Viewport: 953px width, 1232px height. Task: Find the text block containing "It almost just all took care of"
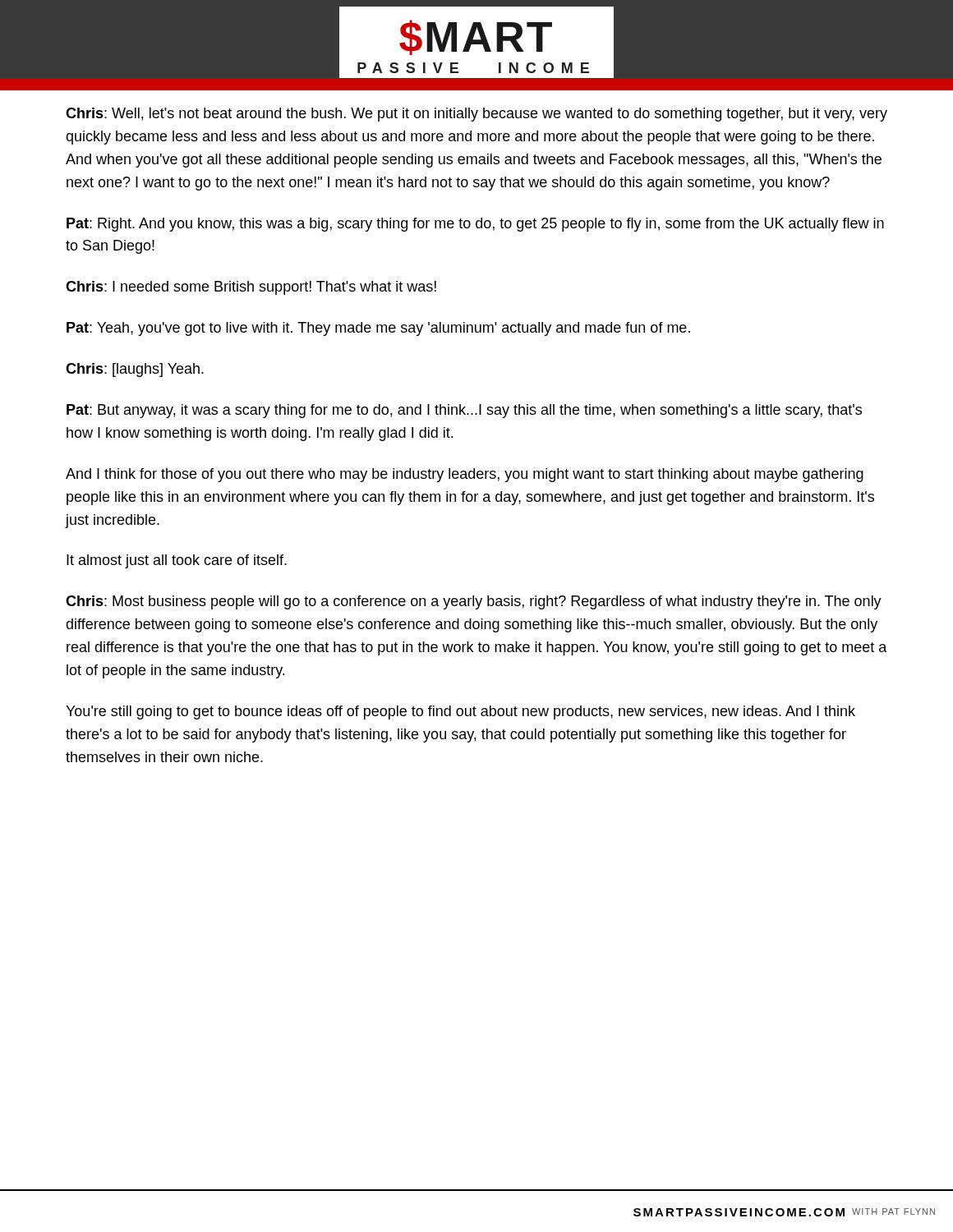click(x=177, y=560)
